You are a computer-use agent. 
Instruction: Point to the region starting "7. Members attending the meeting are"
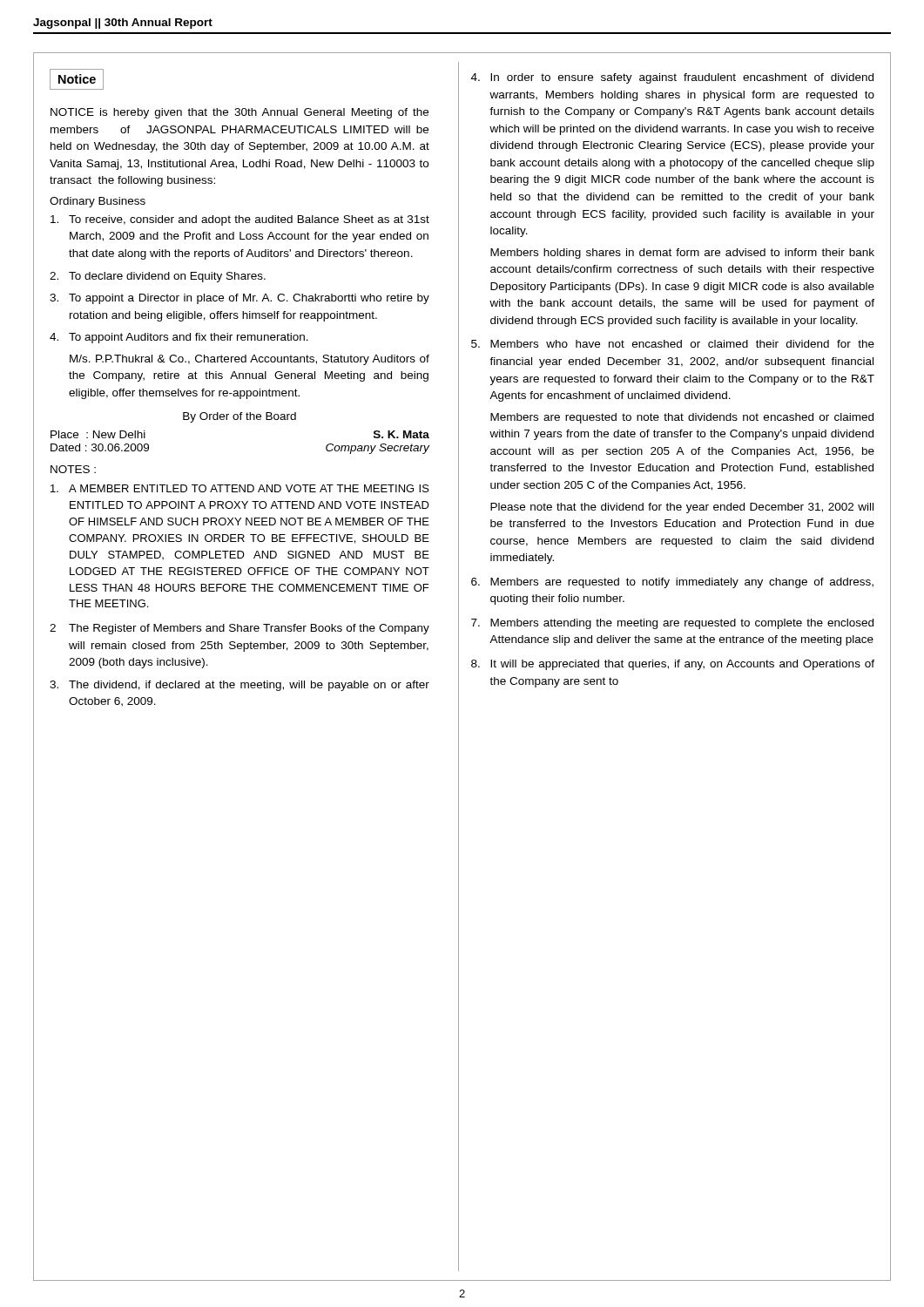[673, 631]
